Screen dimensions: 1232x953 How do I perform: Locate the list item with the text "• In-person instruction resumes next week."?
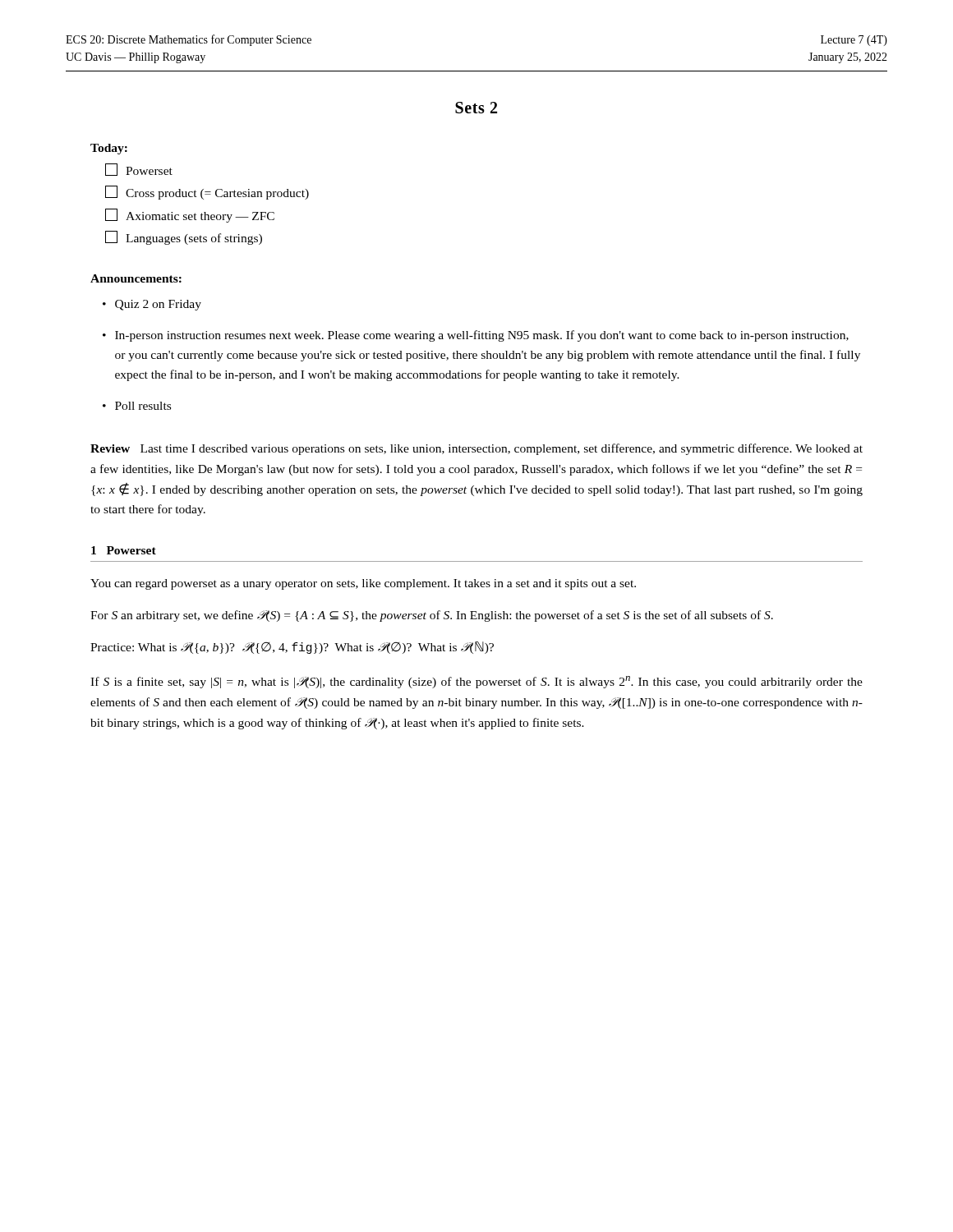[482, 355]
